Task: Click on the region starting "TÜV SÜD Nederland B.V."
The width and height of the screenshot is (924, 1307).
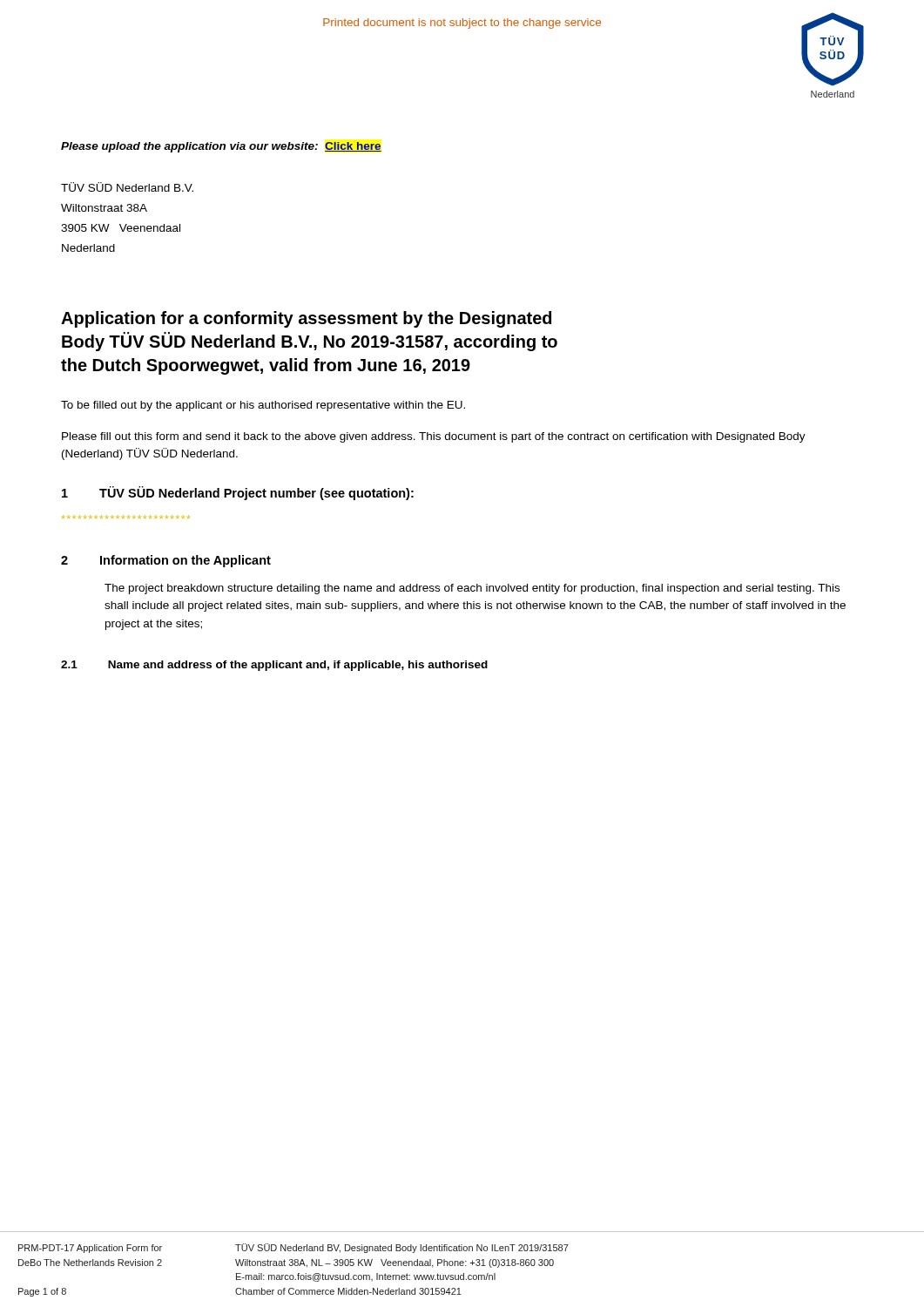Action: [x=128, y=218]
